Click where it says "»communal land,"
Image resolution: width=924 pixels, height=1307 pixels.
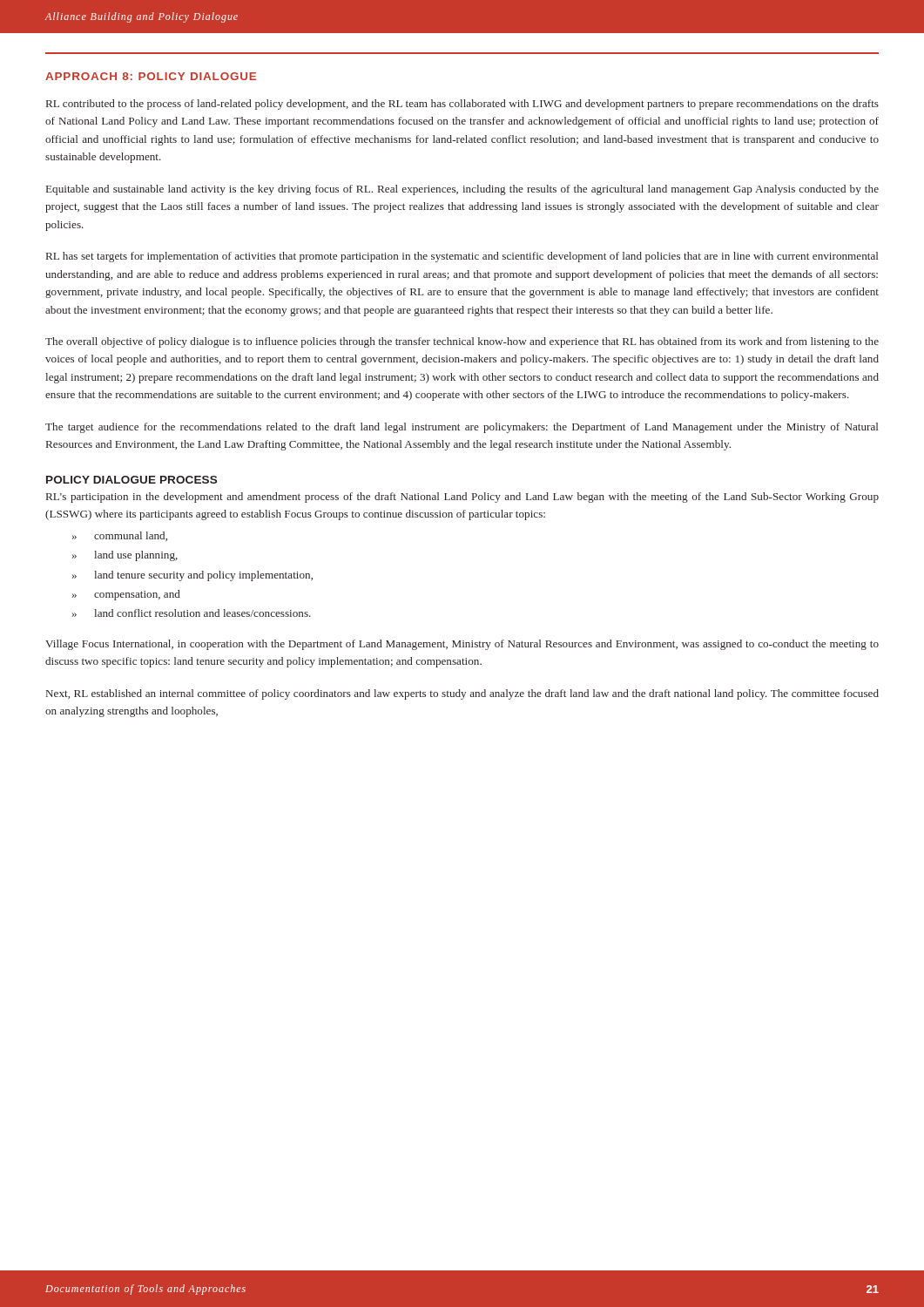click(x=120, y=536)
